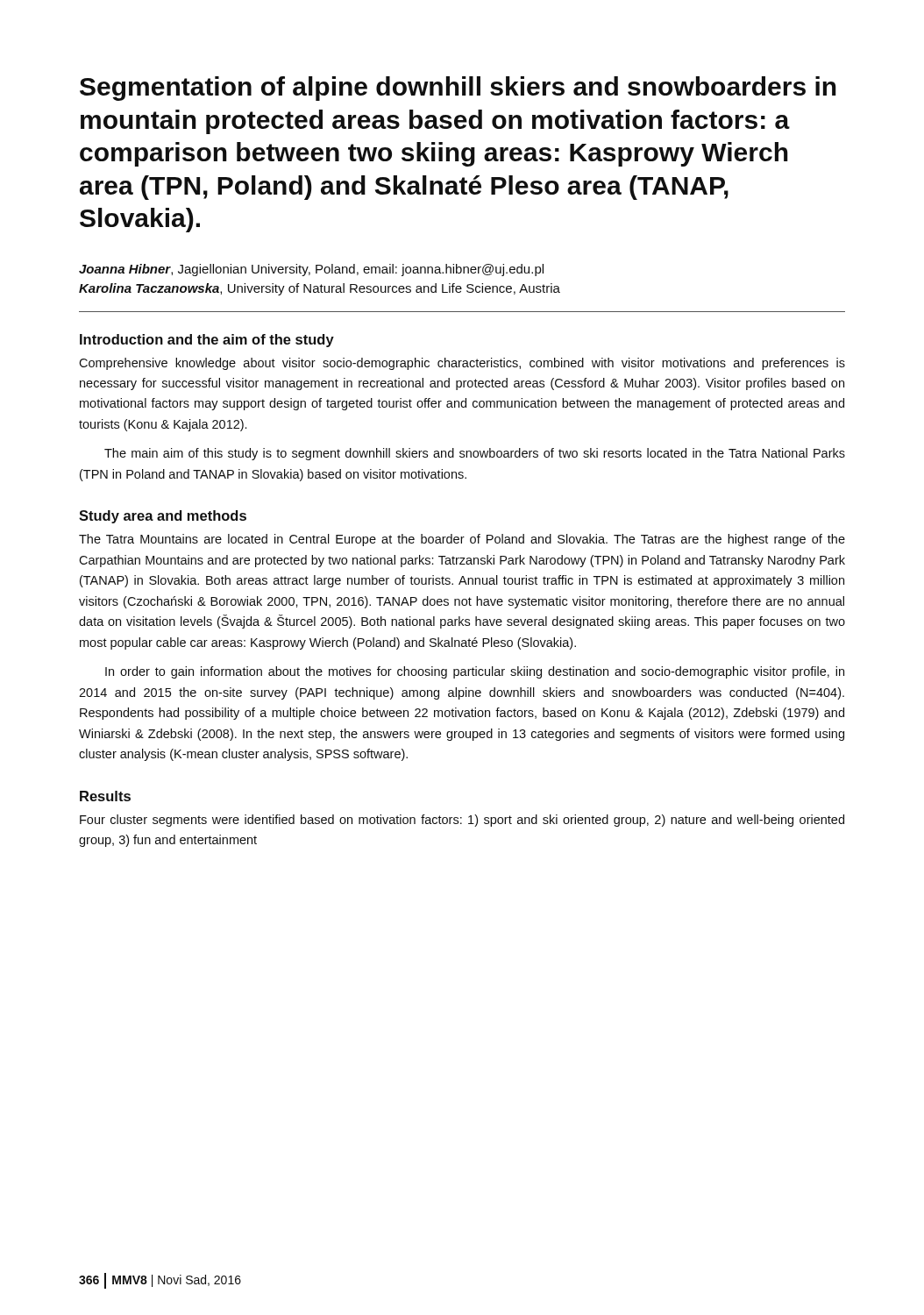Navigate to the region starting "Introduction and the aim of the study"
Viewport: 924px width, 1315px height.
pos(207,341)
